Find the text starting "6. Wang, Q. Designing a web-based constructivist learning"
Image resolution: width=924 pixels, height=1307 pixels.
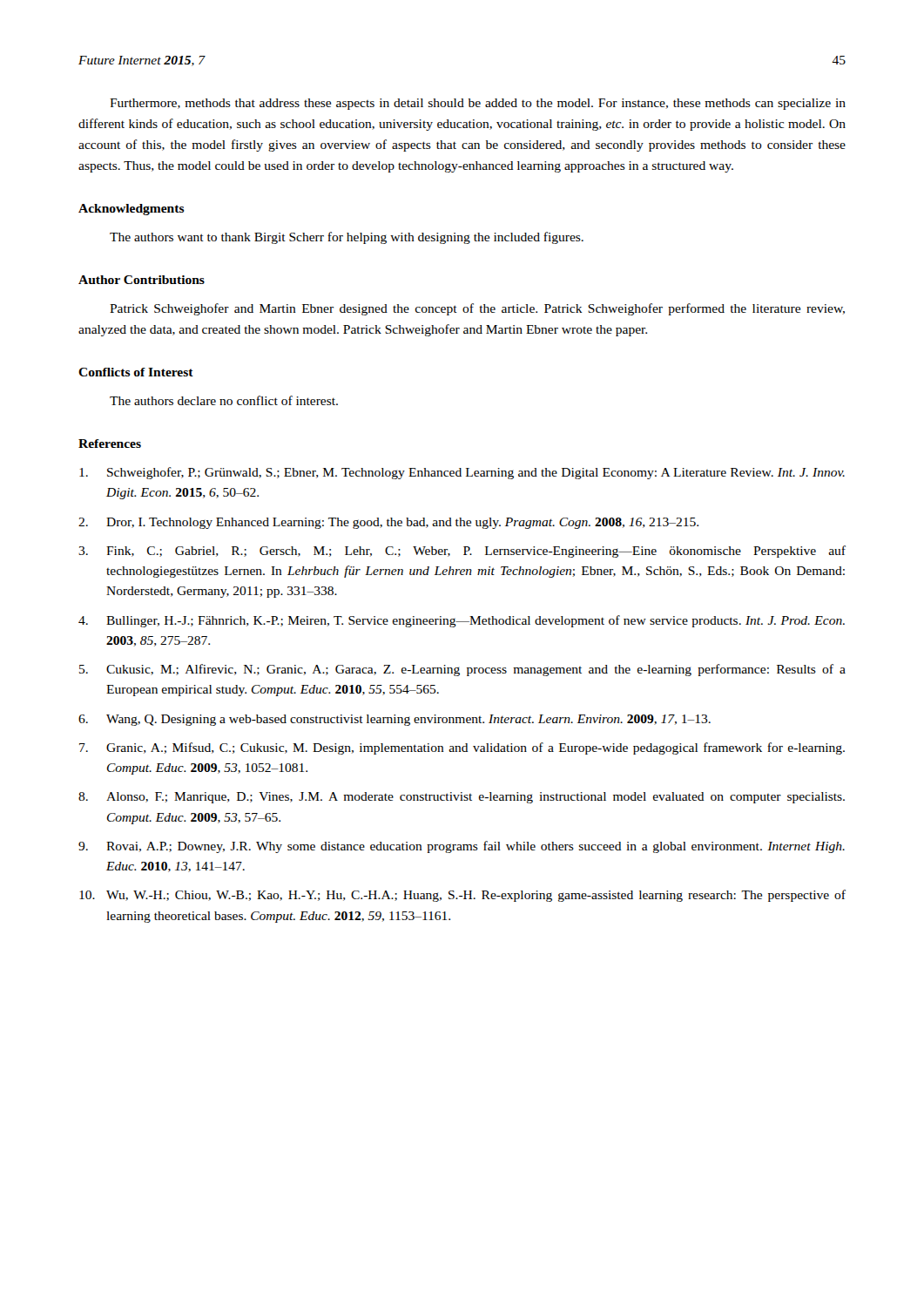[462, 718]
